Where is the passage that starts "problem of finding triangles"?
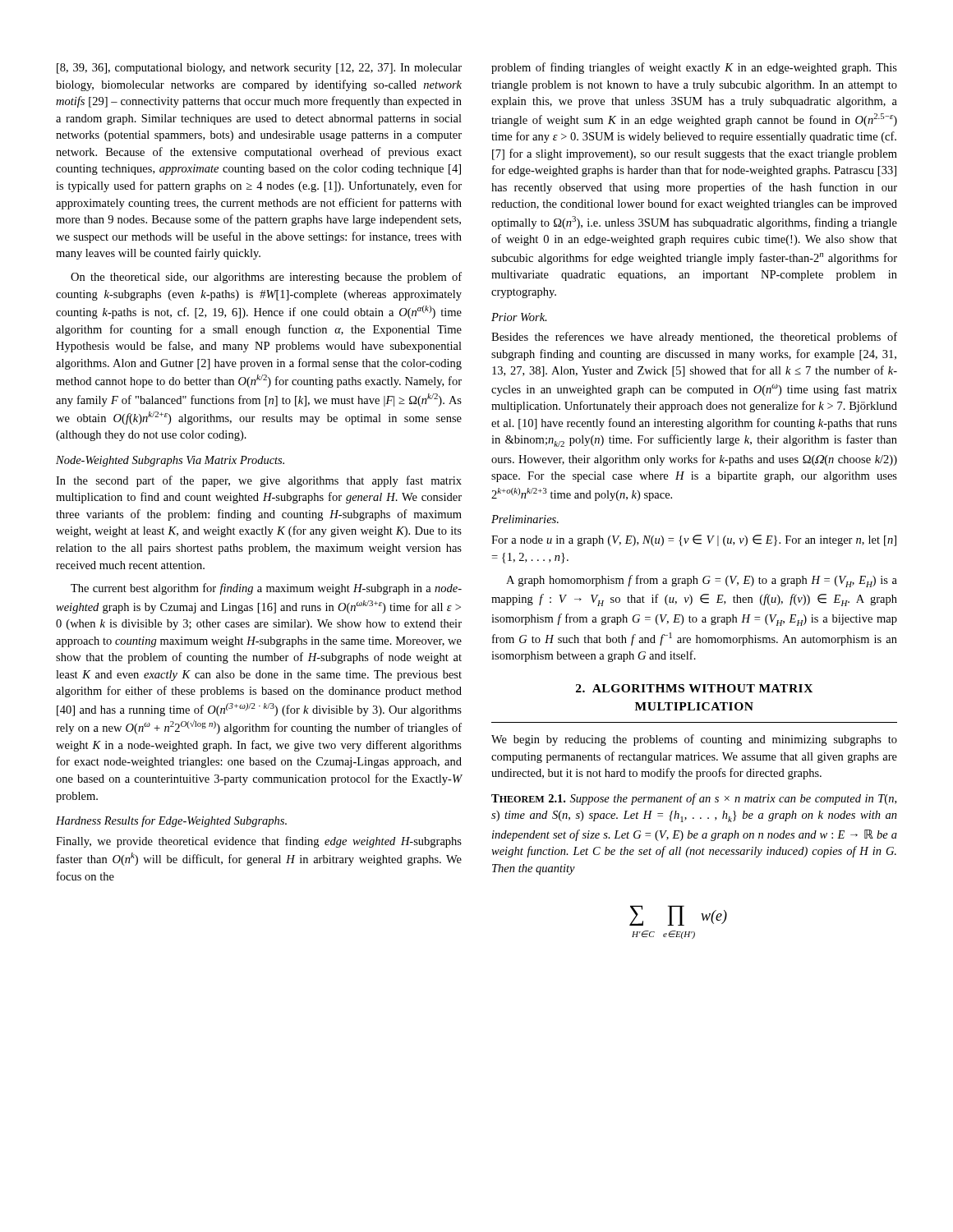This screenshot has width=953, height=1232. 694,180
